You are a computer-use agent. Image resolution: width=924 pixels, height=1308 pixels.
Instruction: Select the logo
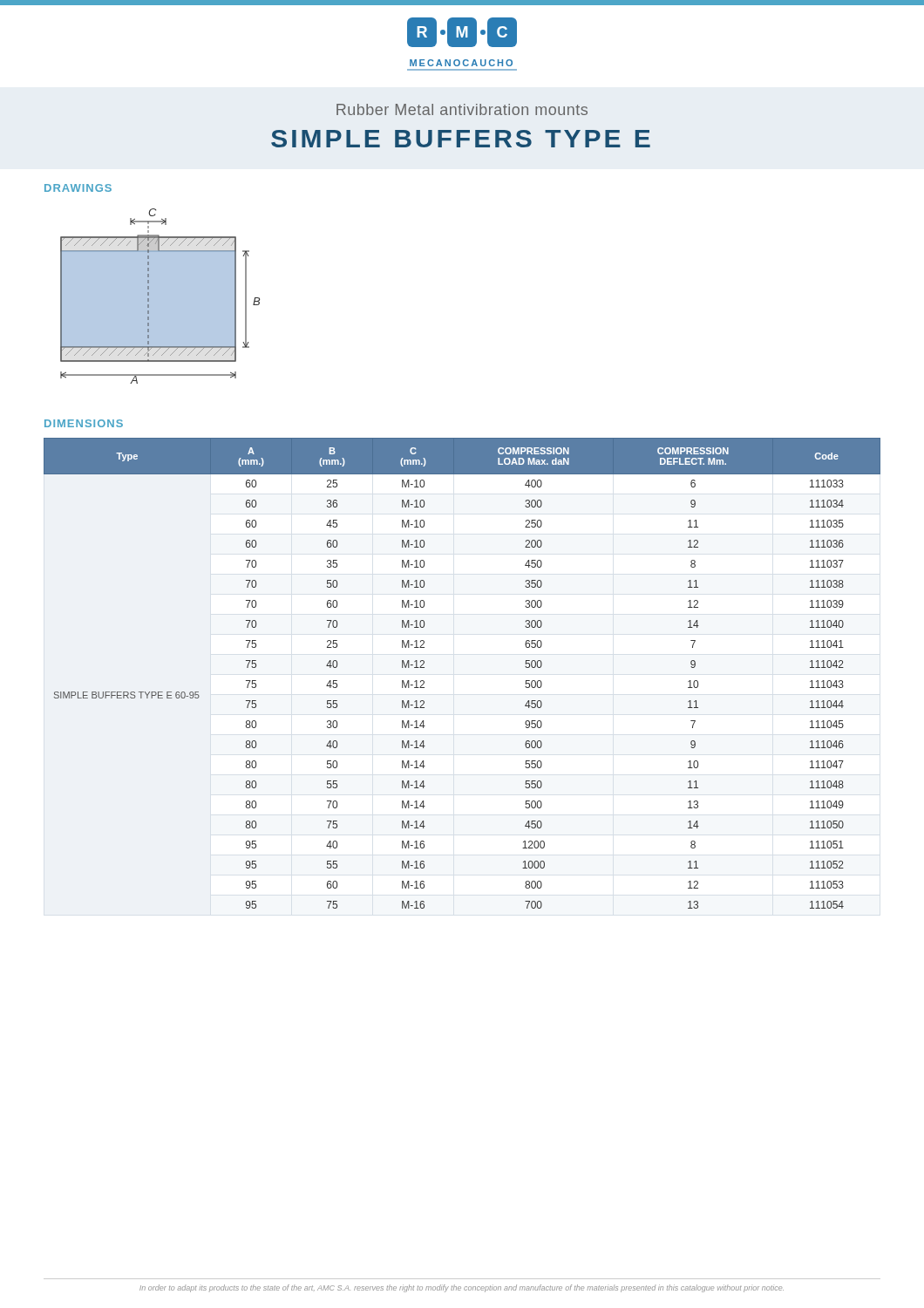point(462,48)
